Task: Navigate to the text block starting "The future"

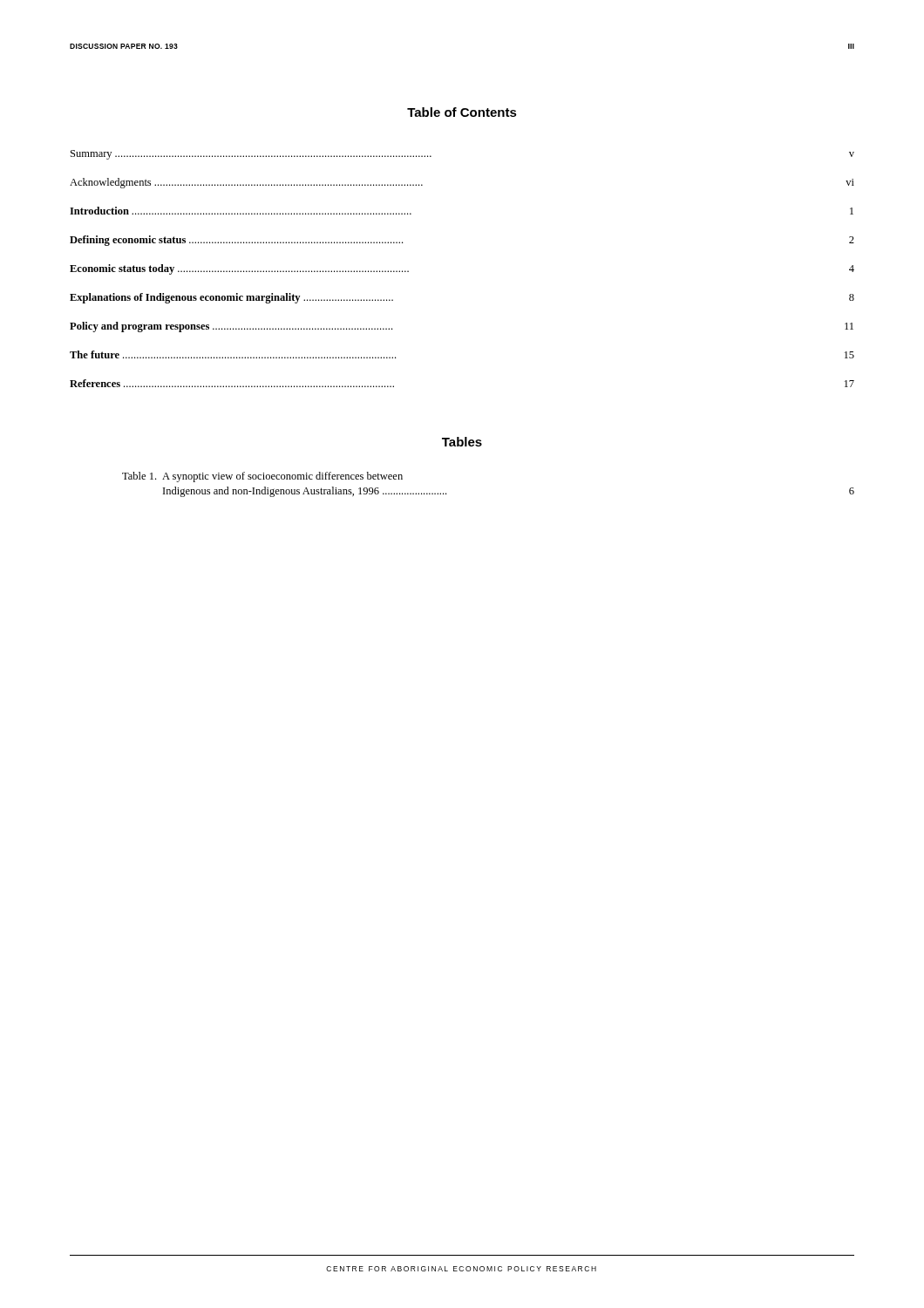Action: pyautogui.click(x=105, y=354)
